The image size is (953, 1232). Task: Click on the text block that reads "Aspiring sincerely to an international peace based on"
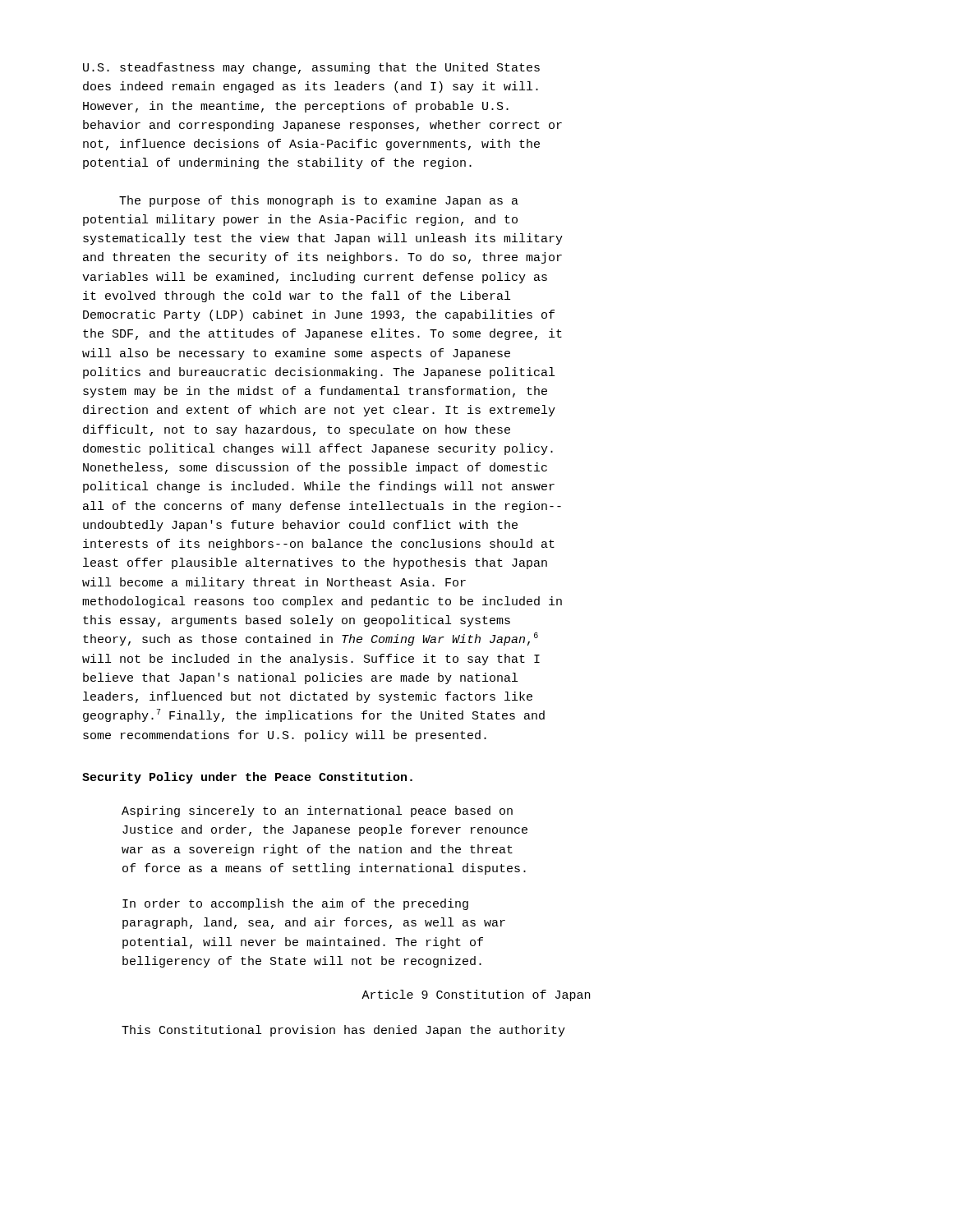tap(325, 841)
